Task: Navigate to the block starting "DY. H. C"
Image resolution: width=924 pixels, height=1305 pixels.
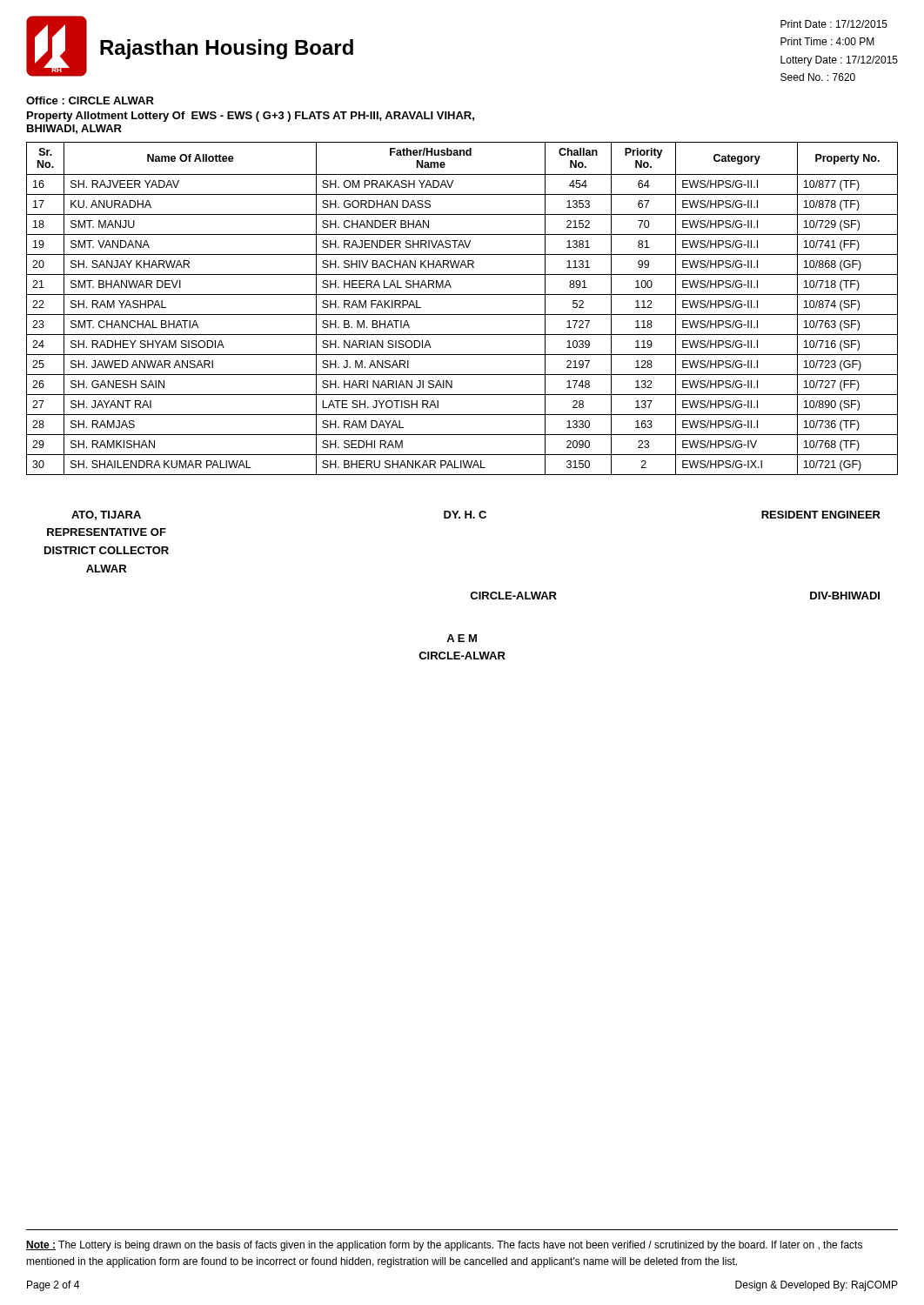Action: coord(465,514)
